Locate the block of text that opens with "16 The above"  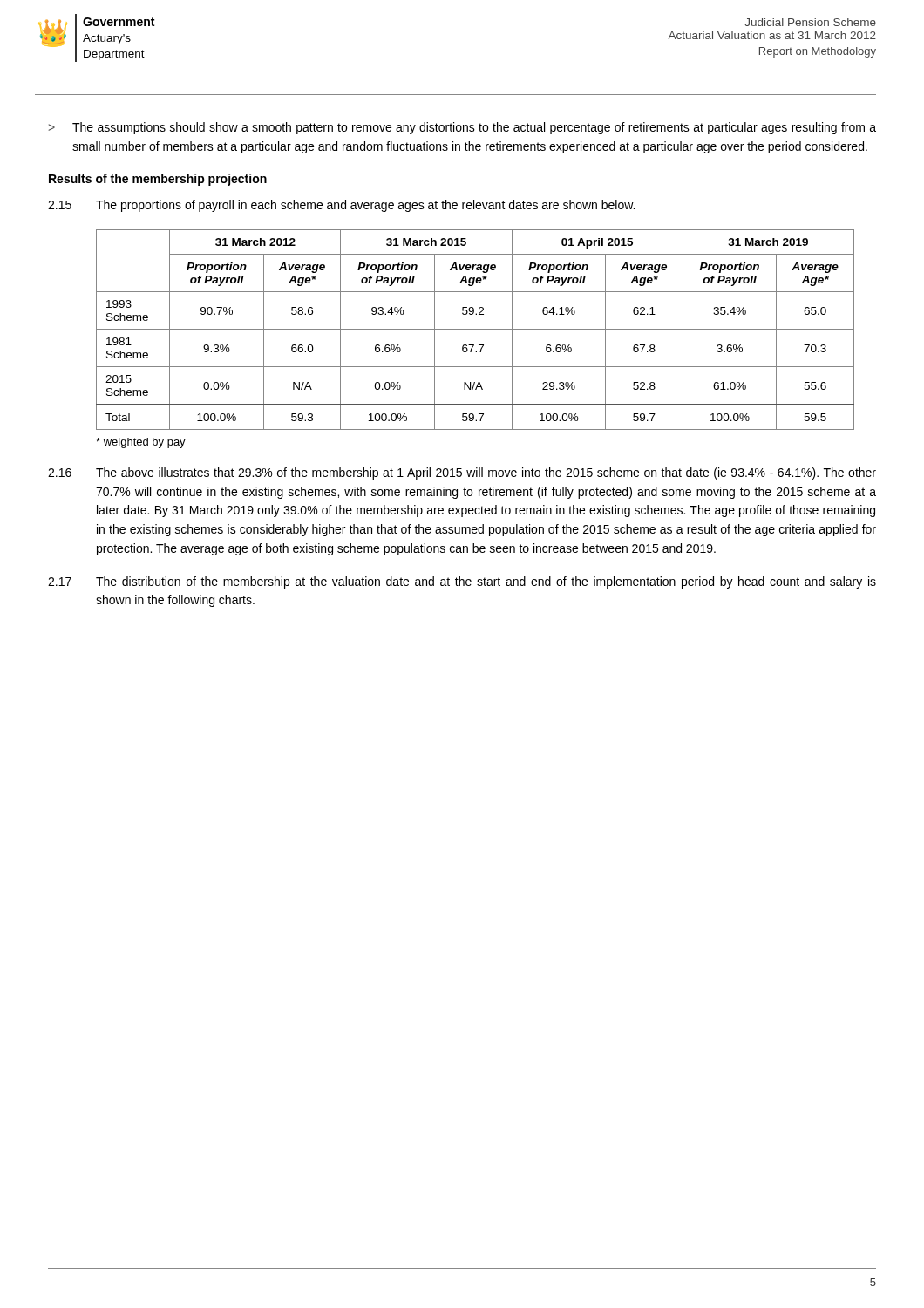(462, 511)
